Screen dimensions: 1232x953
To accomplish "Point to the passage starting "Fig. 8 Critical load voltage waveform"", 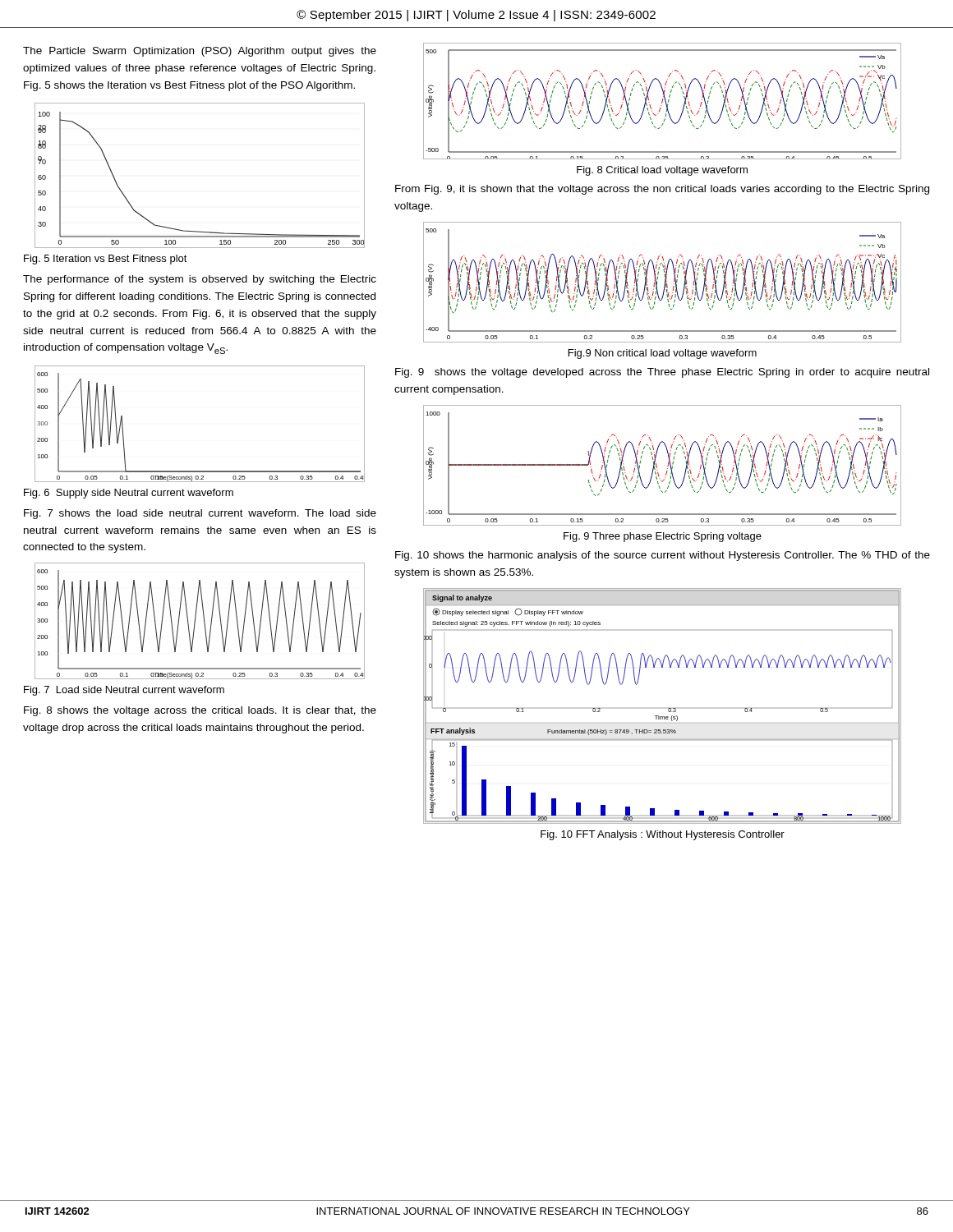I will pos(662,170).
